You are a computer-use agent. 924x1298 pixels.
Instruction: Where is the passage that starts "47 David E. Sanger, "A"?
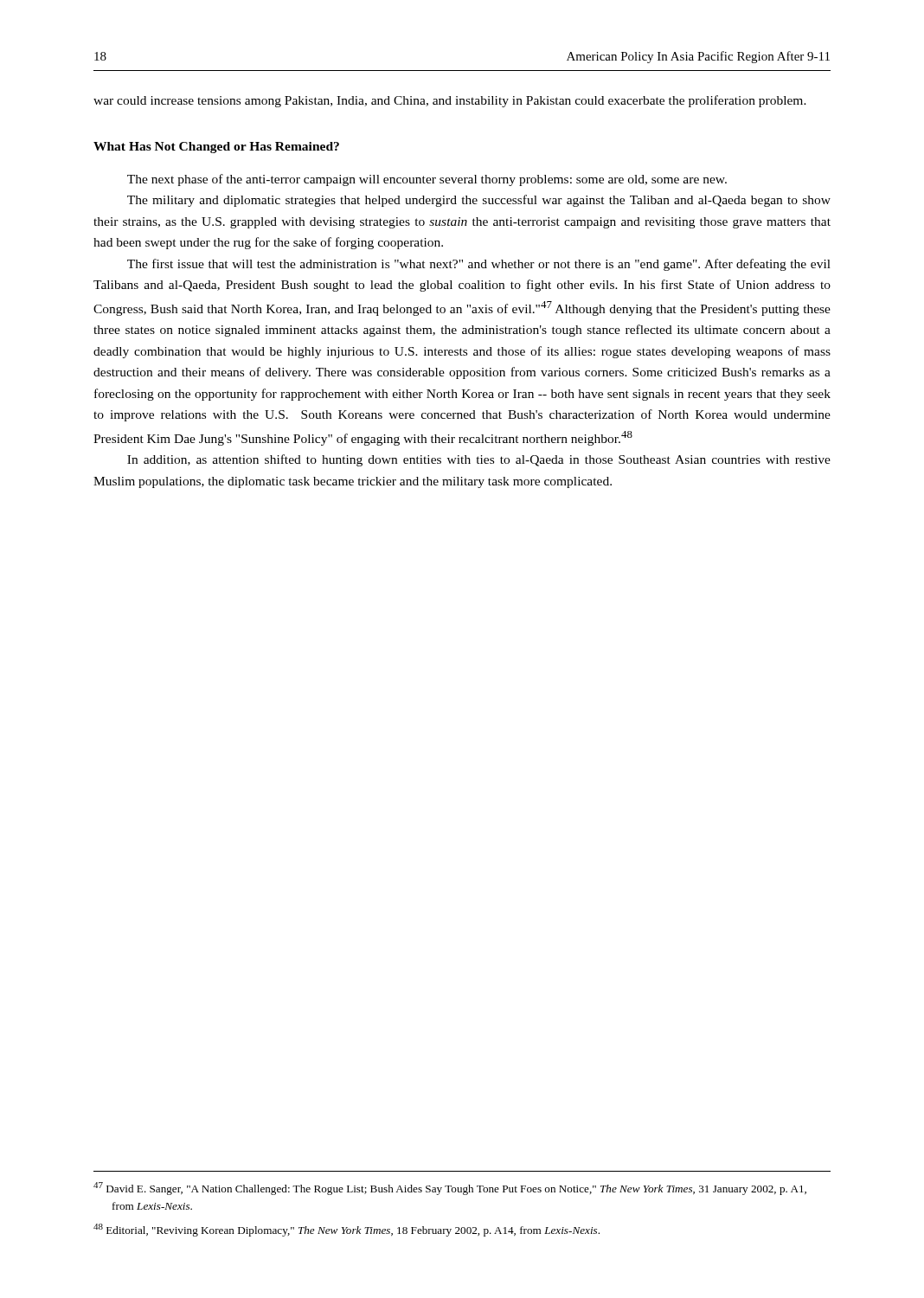[462, 1196]
